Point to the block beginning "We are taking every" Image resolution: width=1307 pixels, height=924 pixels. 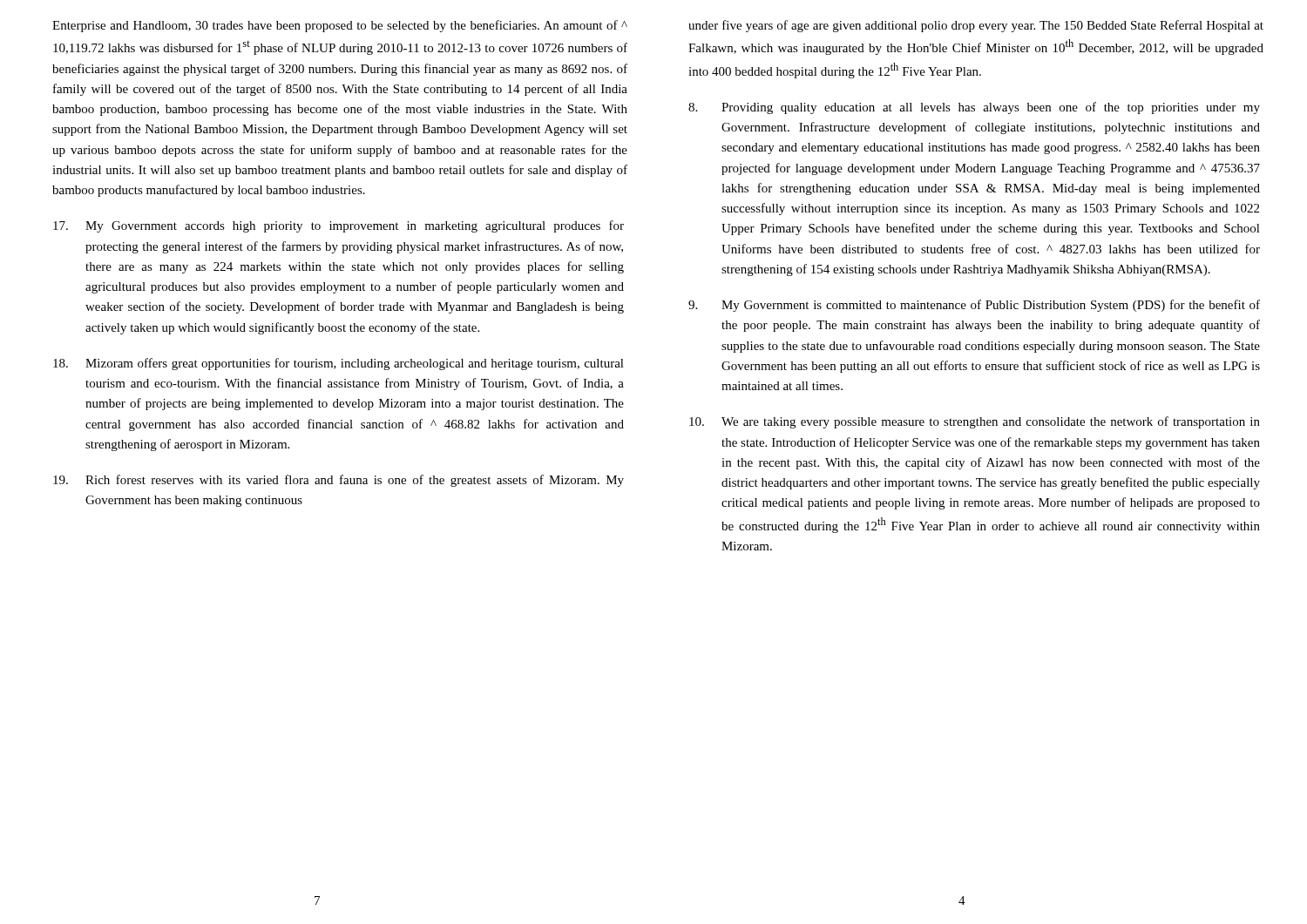pos(974,484)
